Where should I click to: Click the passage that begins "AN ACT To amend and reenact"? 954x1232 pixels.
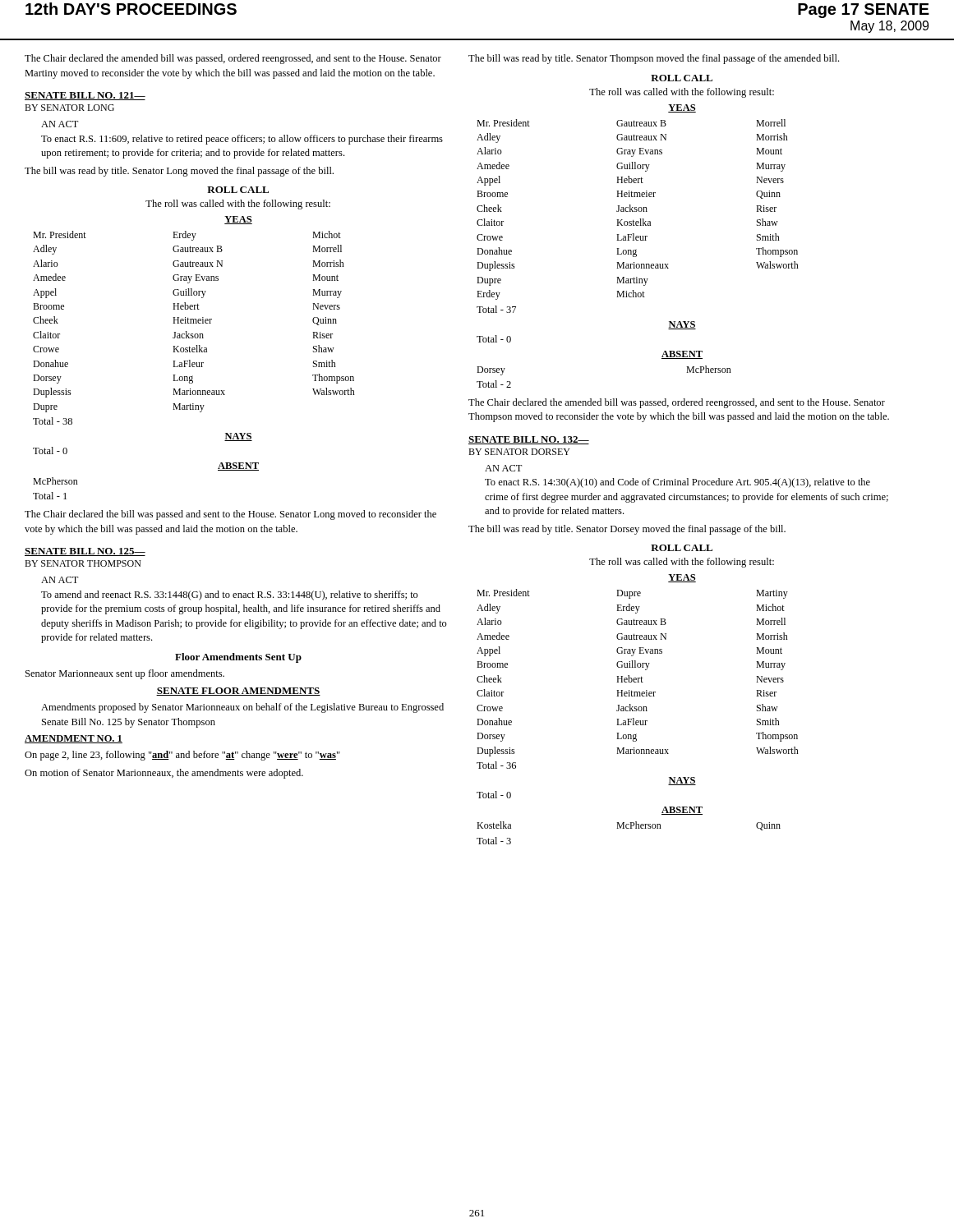[244, 609]
